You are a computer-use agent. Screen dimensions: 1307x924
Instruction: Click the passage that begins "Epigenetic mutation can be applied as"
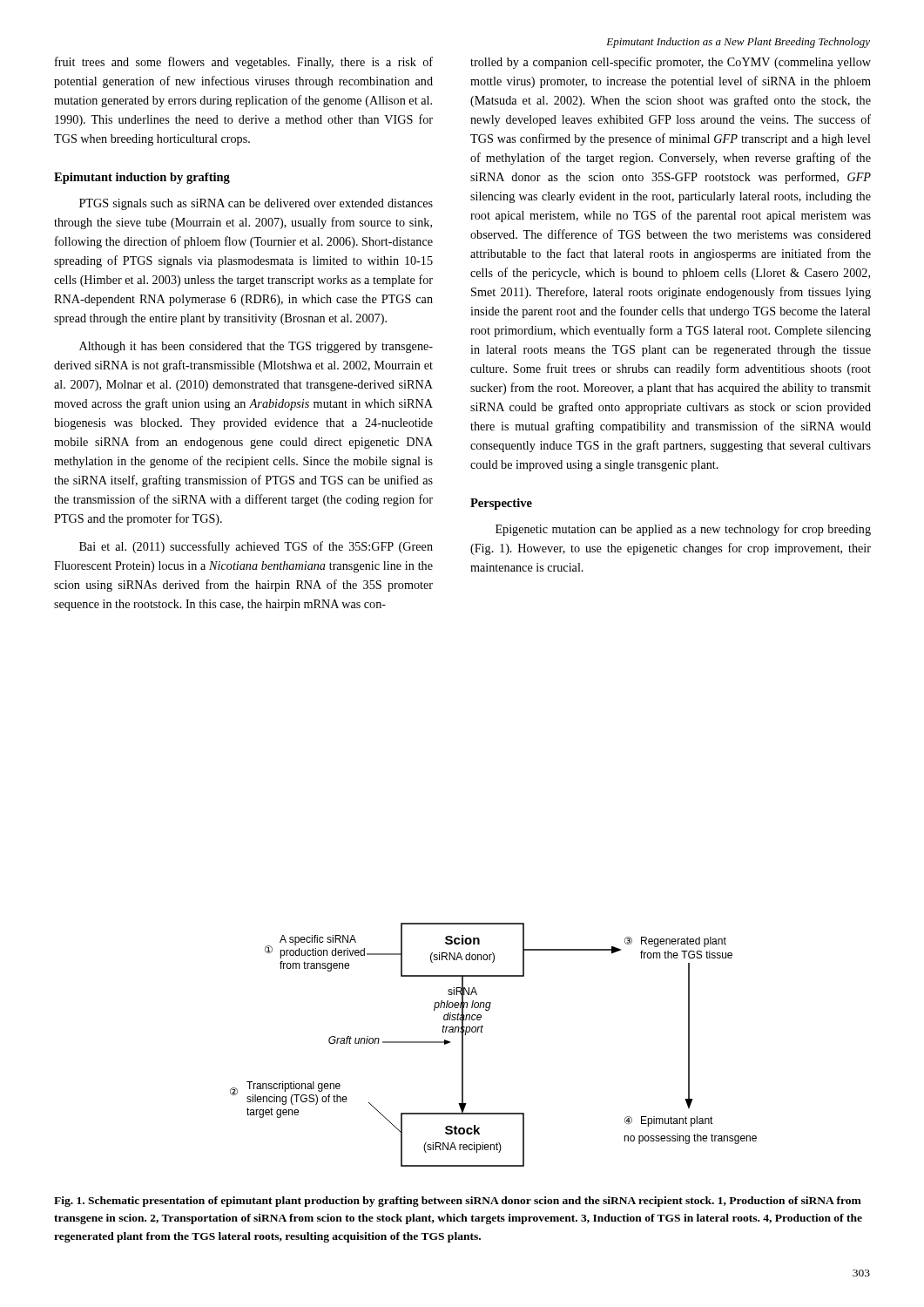[x=671, y=548]
